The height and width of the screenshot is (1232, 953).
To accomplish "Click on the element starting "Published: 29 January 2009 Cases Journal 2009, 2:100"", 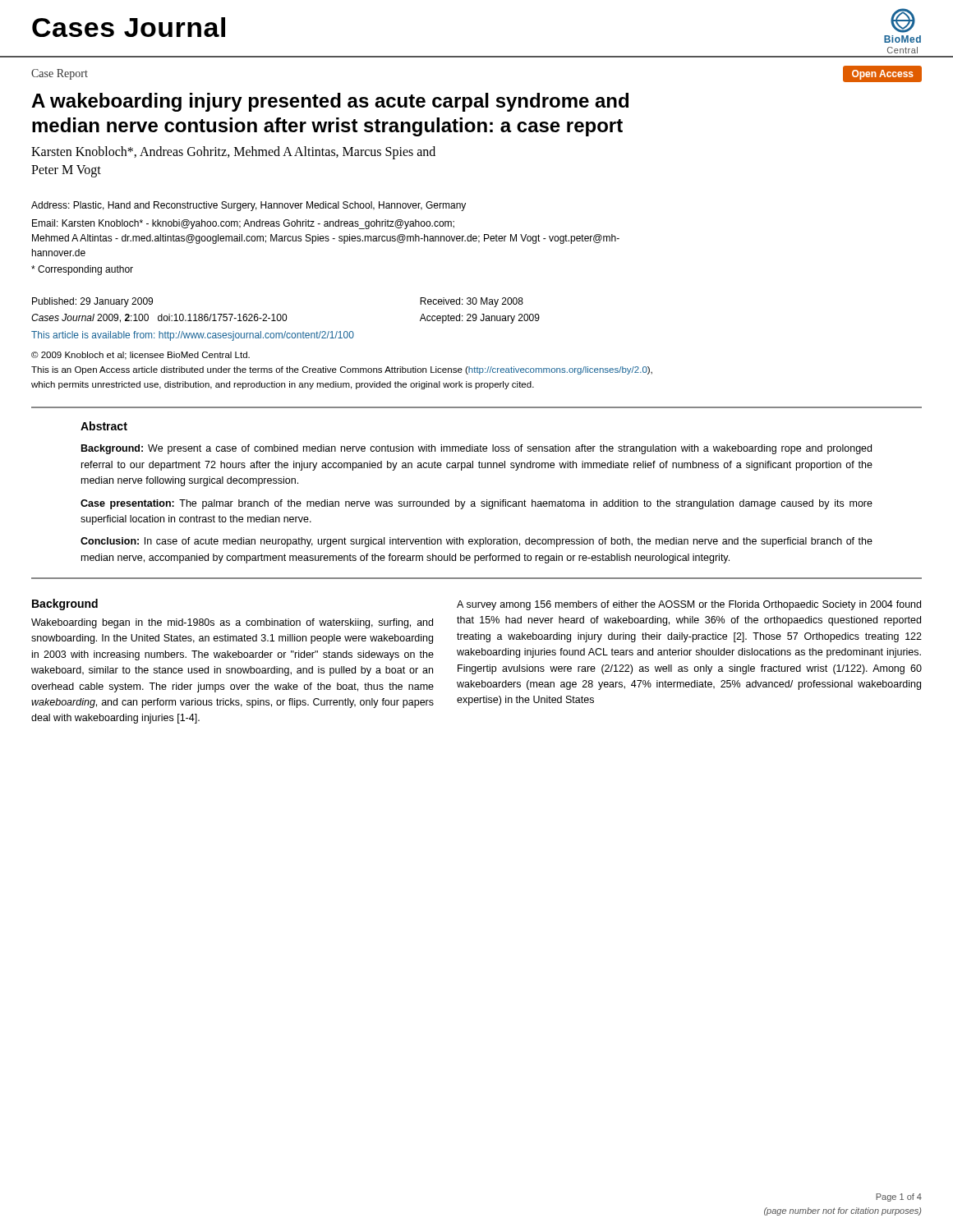I will (x=193, y=318).
